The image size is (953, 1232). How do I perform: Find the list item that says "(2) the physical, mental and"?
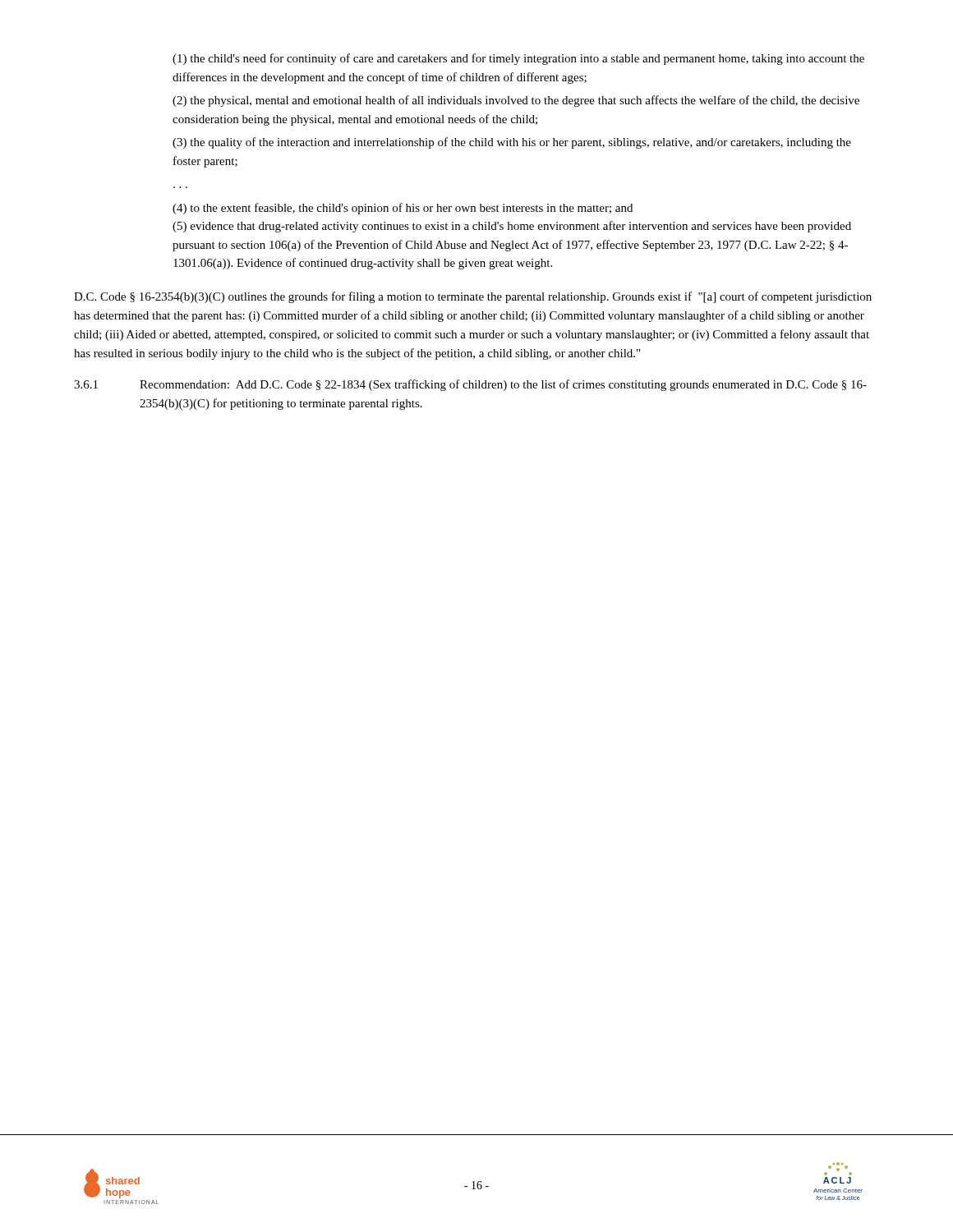pos(516,109)
